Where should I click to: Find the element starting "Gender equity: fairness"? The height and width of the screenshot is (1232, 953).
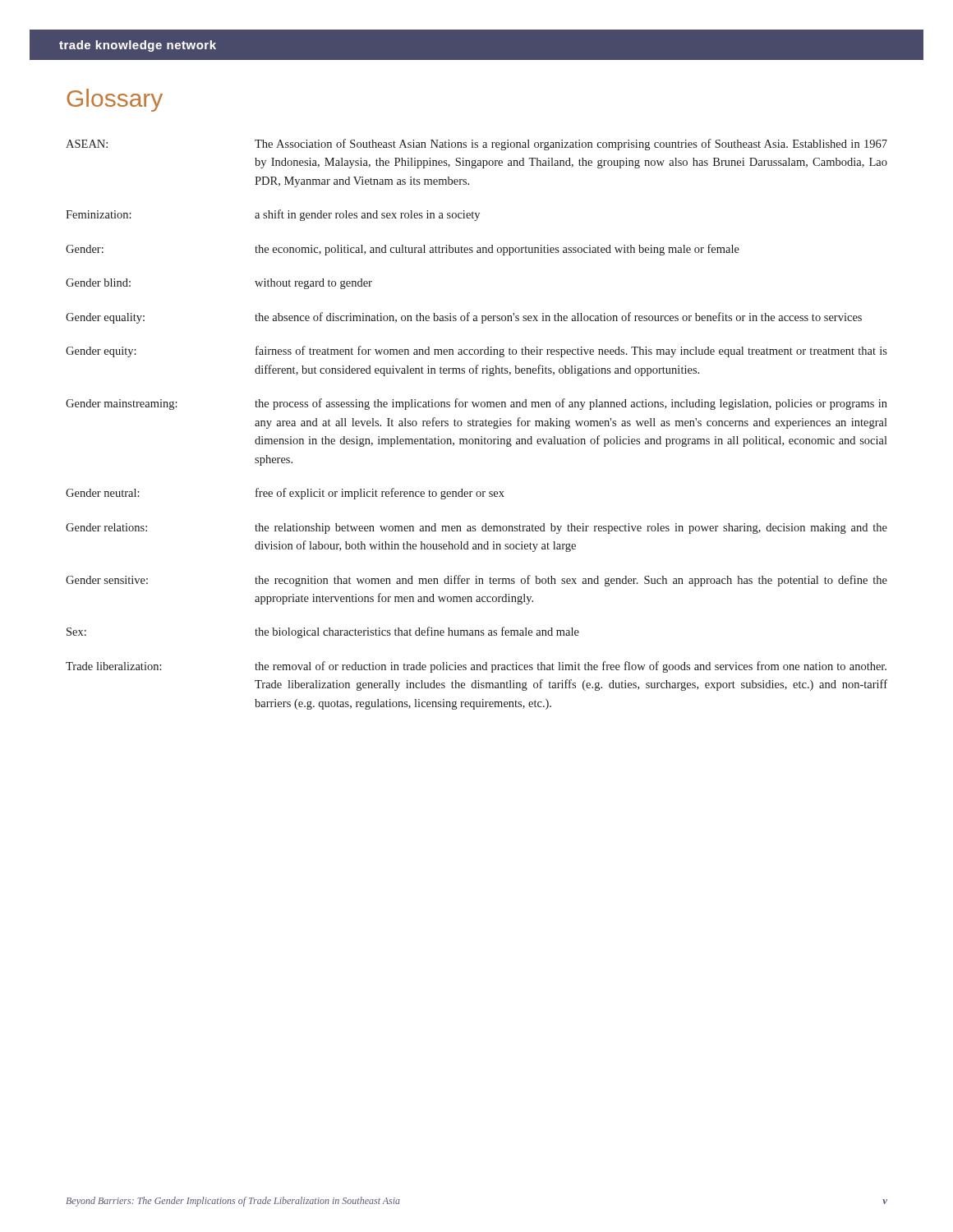[476, 364]
